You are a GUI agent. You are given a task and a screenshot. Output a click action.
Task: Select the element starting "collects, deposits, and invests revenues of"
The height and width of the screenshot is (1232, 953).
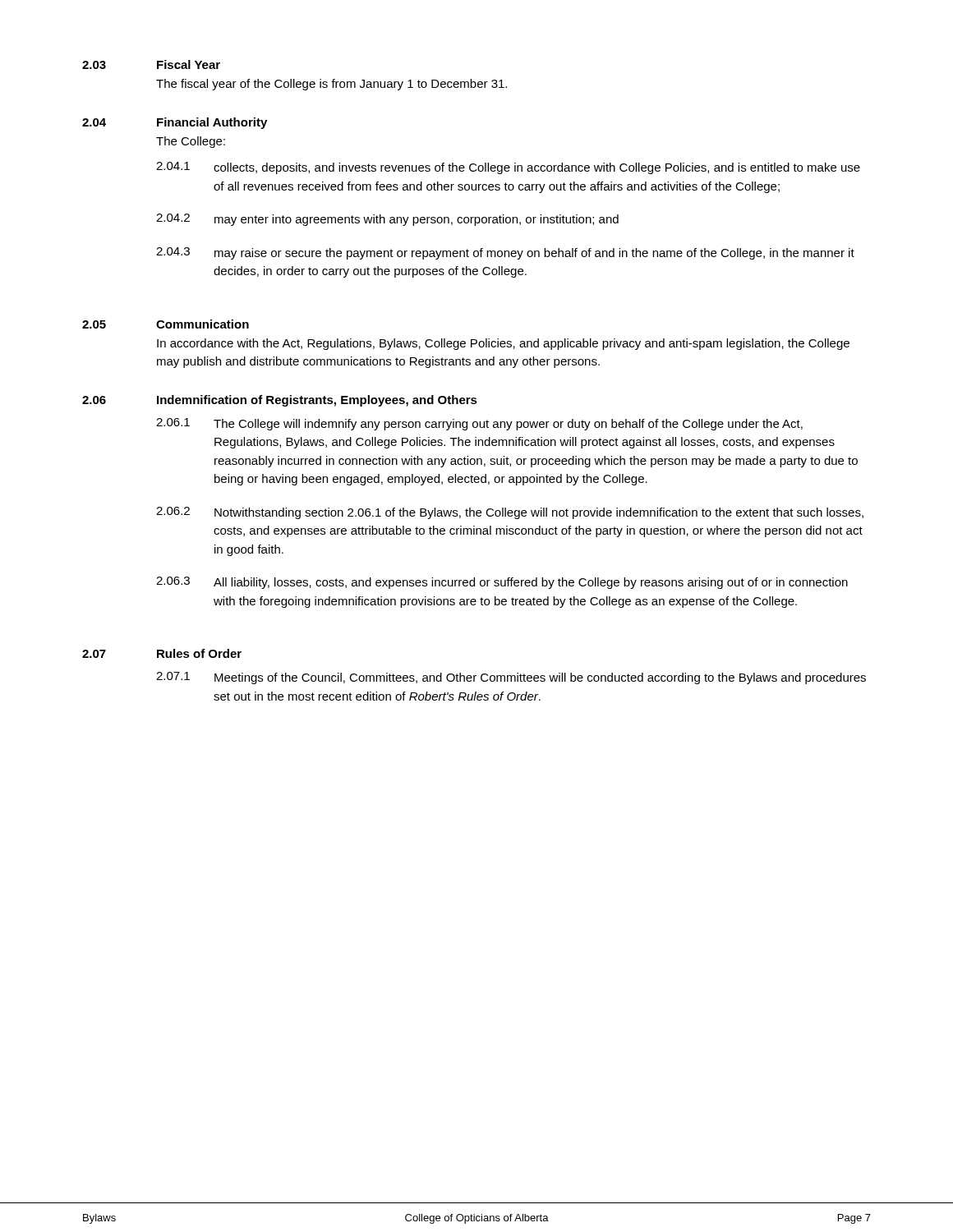click(x=537, y=176)
